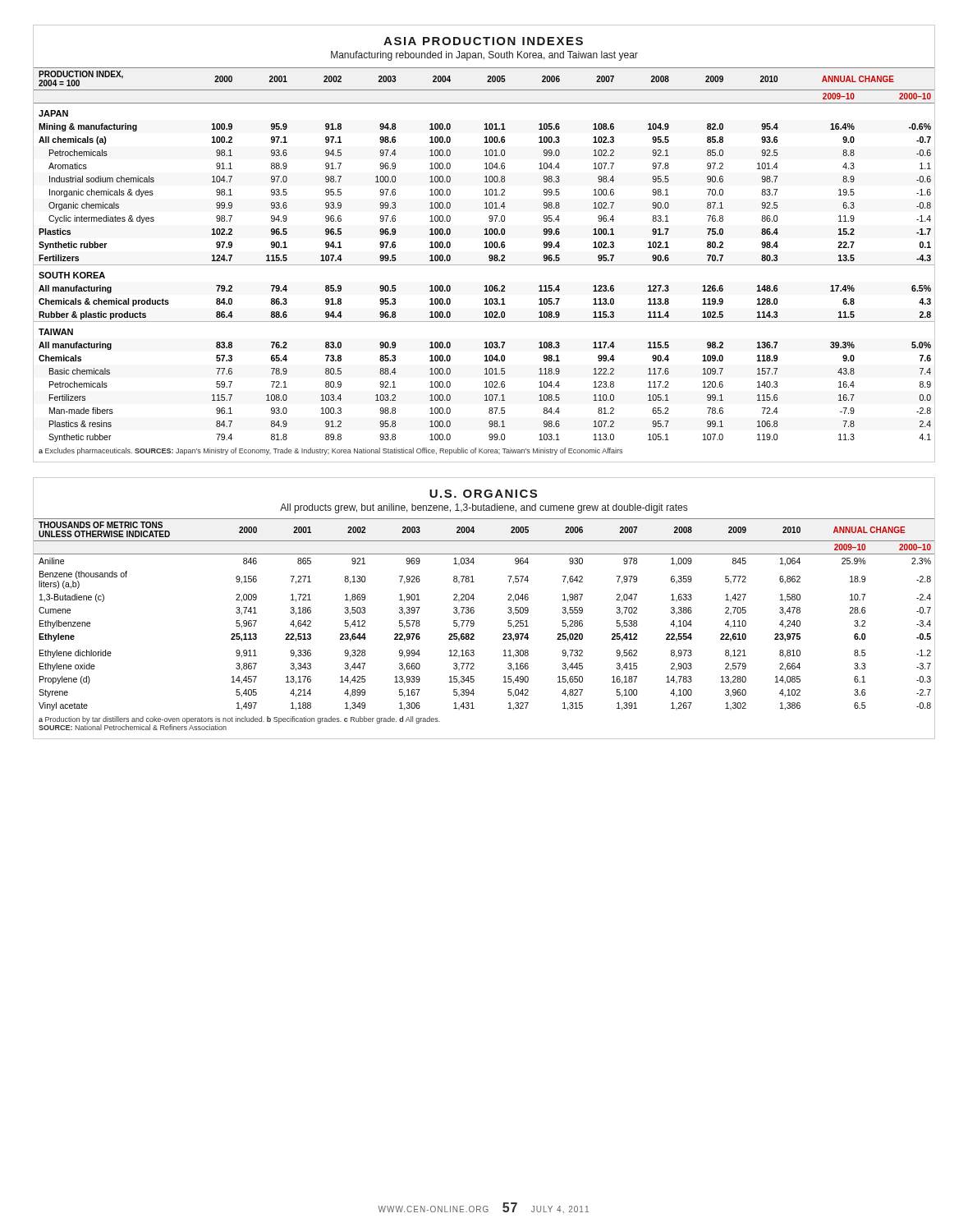The height and width of the screenshot is (1232, 968).
Task: Locate the text block containing "All products grew,"
Action: tap(484, 508)
